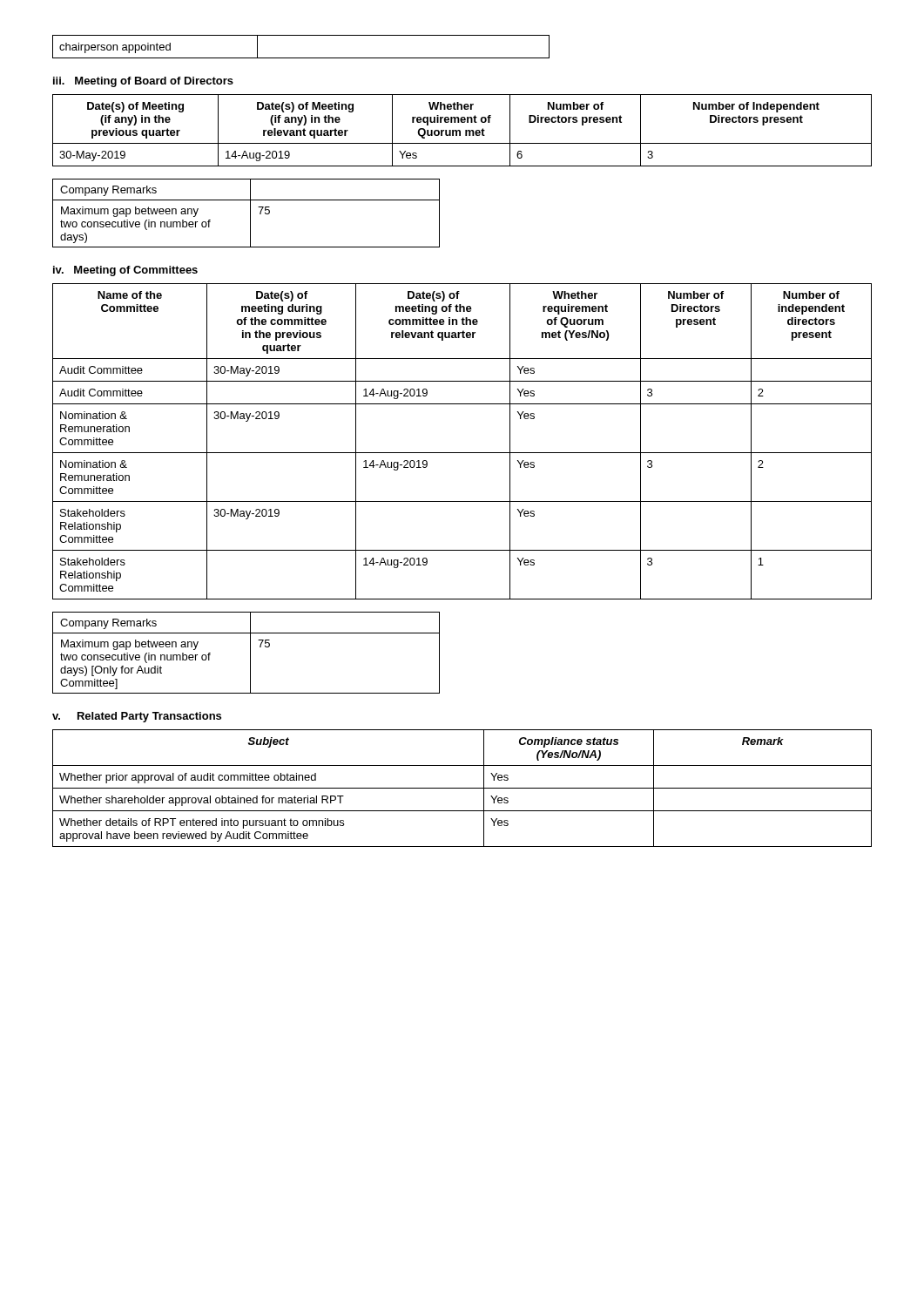Find the passage starting "iv. Meeting of Committees"

125,270
